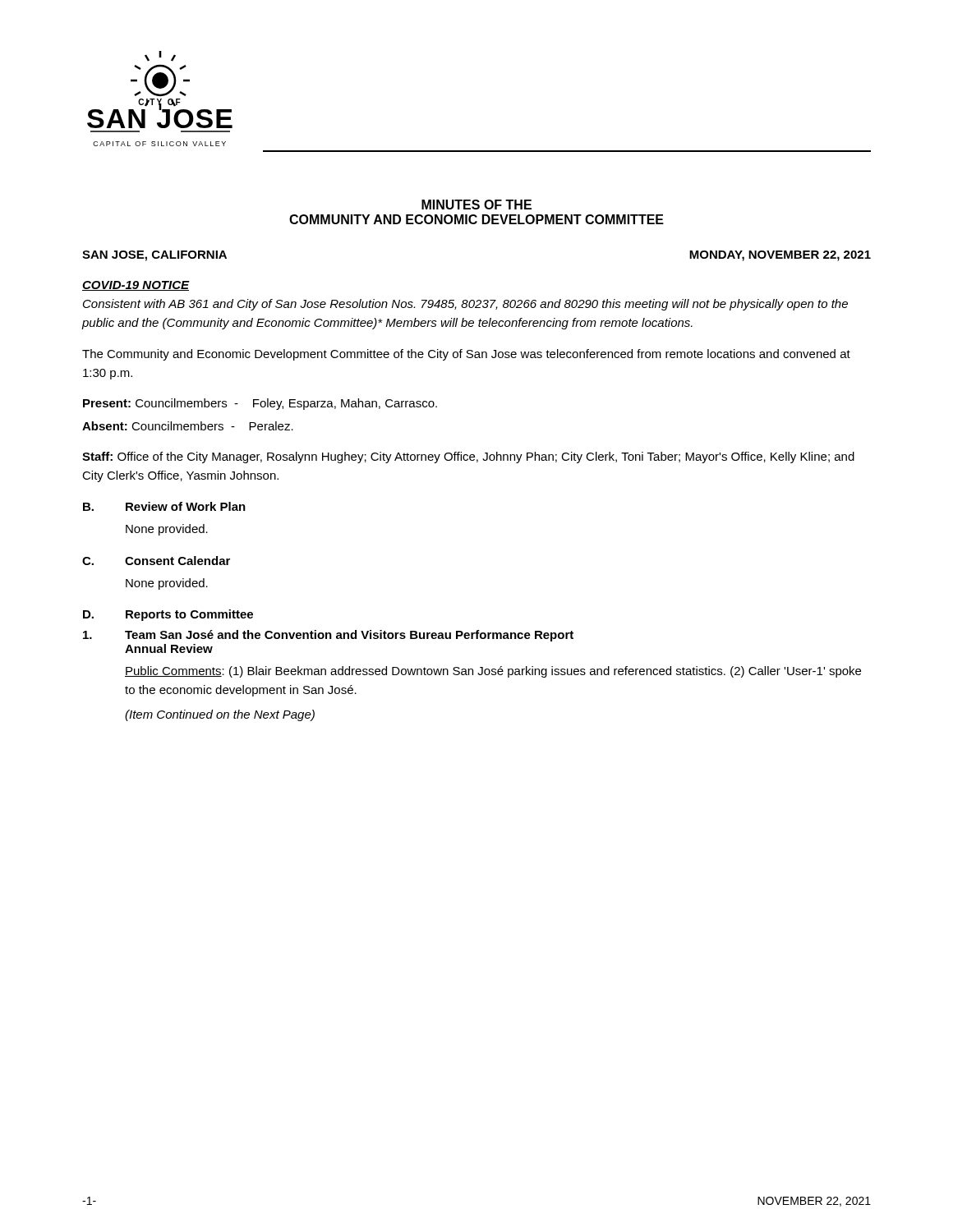Select the section header that says "COVID-19 NOTICE"
This screenshot has height=1232, width=953.
click(x=136, y=285)
